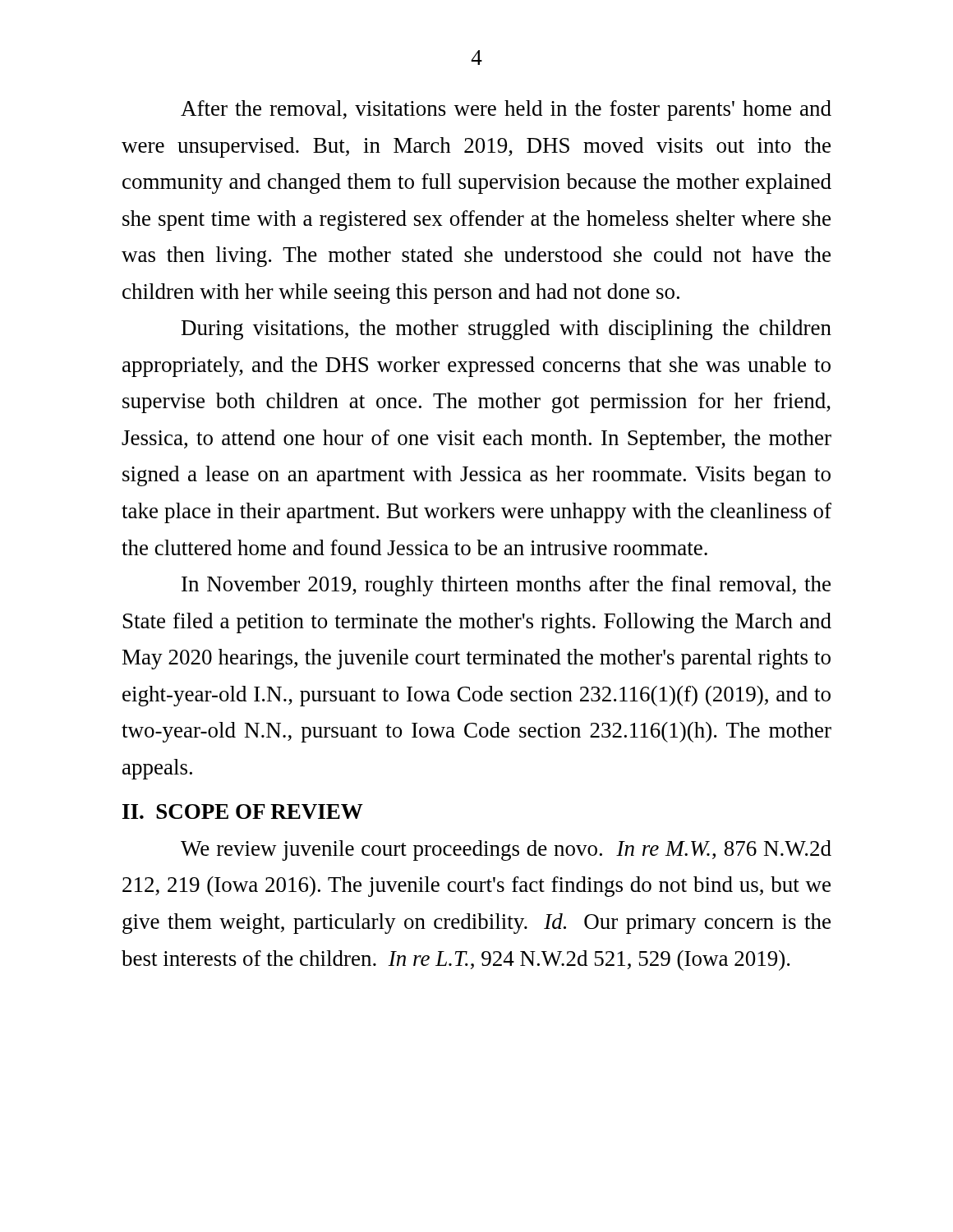Point to the block beginning "In November 2019, roughly thirteen months"
The width and height of the screenshot is (953, 1232).
pos(506,586)
